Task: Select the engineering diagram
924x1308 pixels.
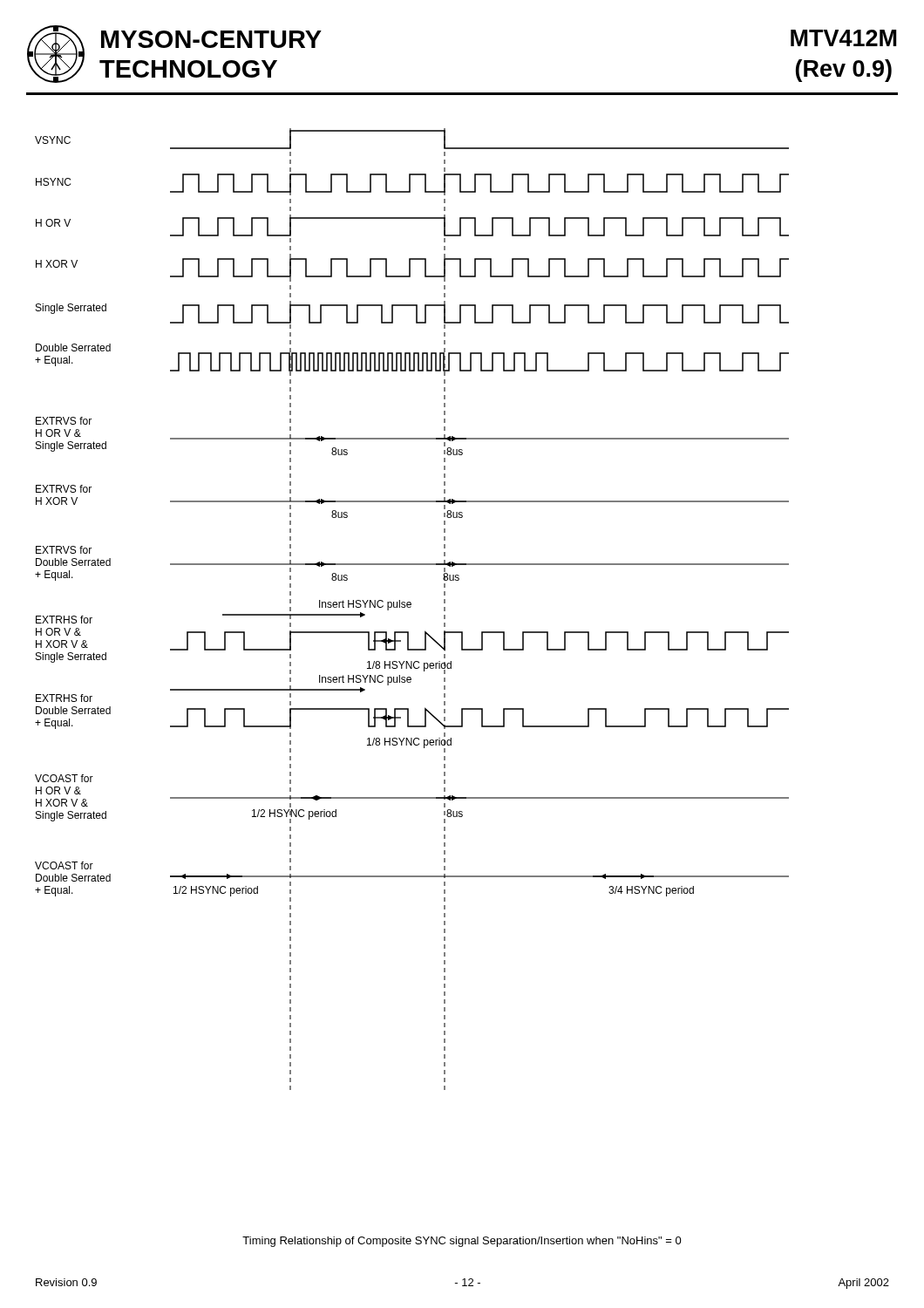Action: pyautogui.click(x=469, y=654)
